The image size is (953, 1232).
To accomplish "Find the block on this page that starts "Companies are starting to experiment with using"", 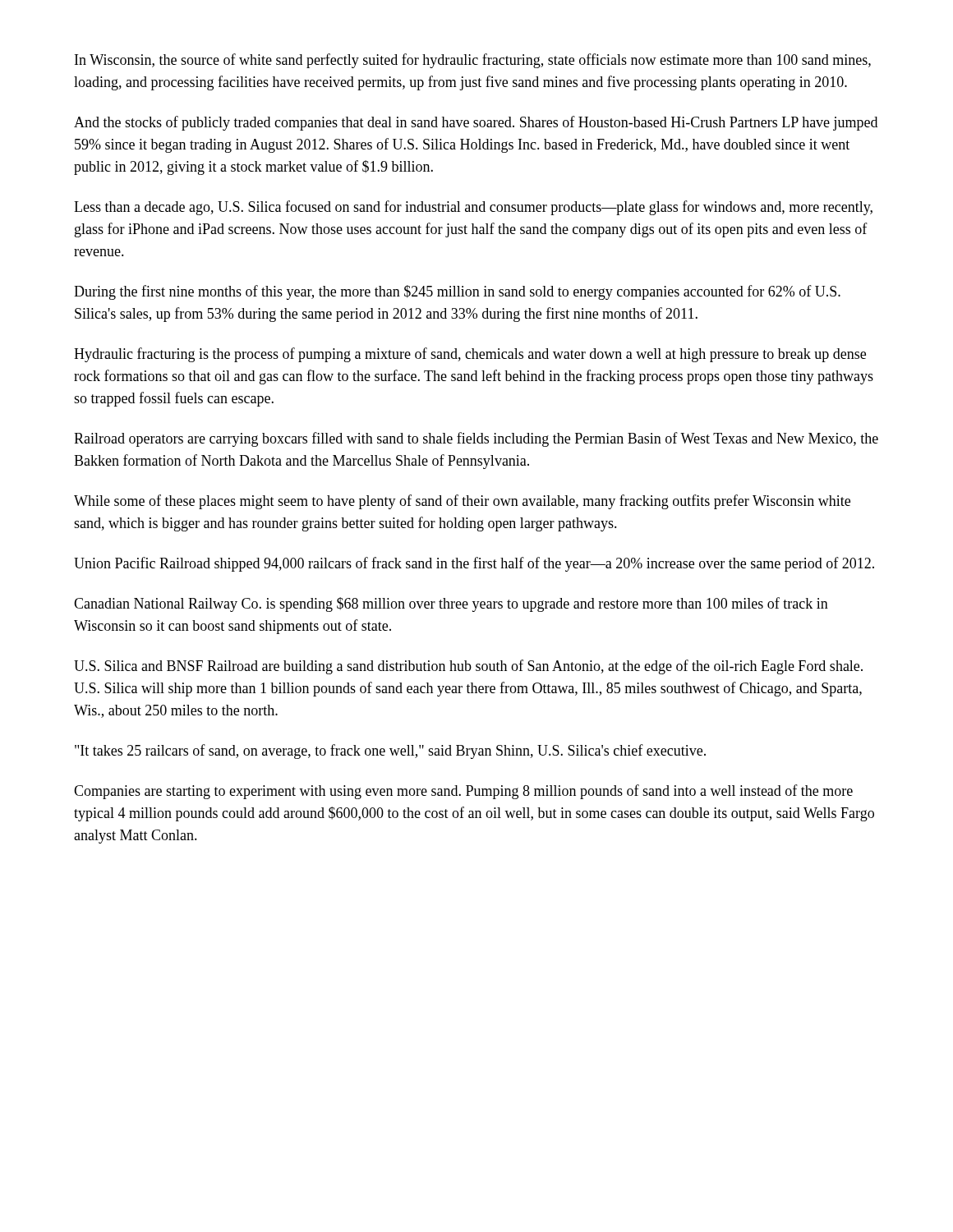I will tap(474, 813).
